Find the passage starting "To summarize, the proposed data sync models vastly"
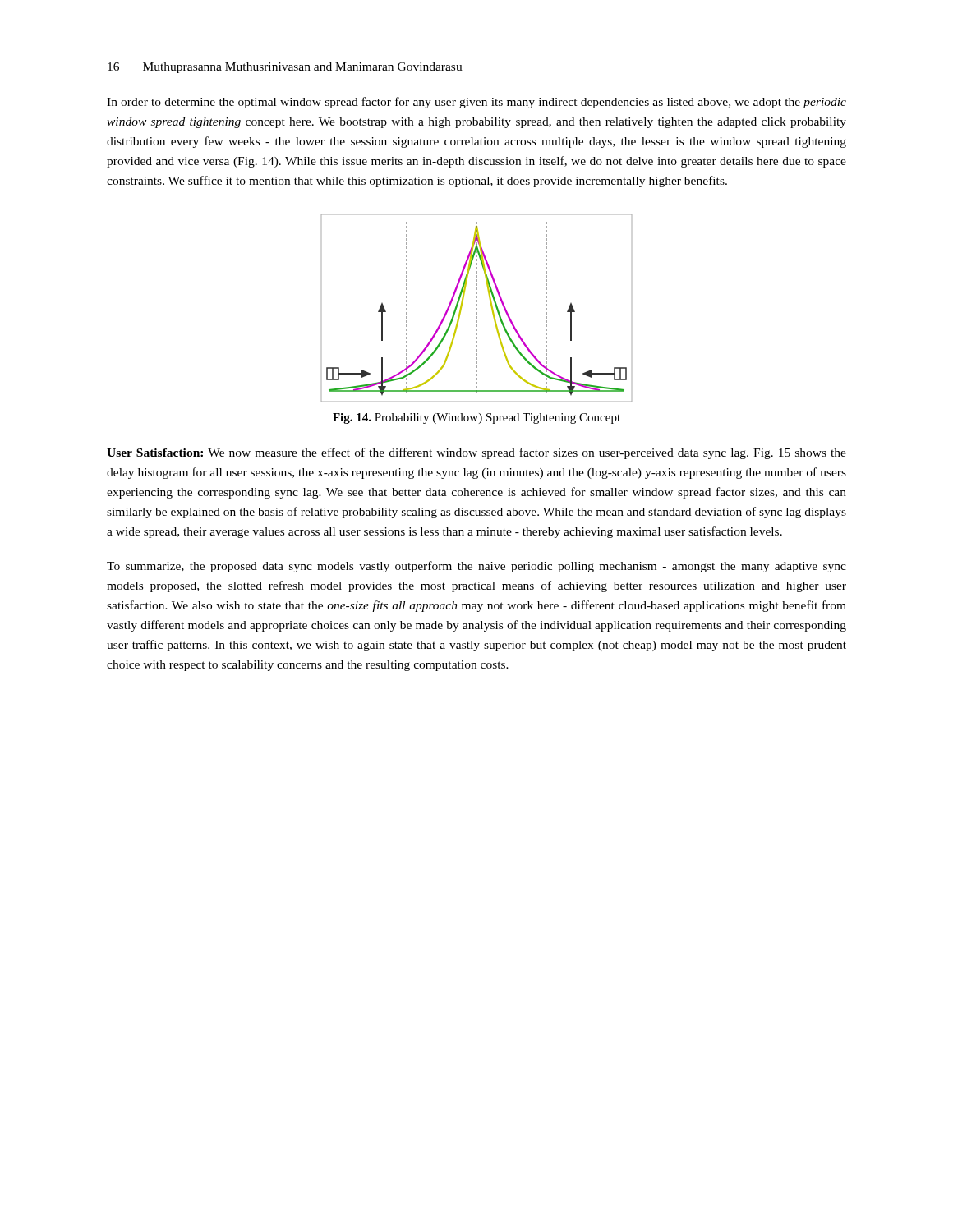This screenshot has height=1232, width=953. click(x=476, y=615)
